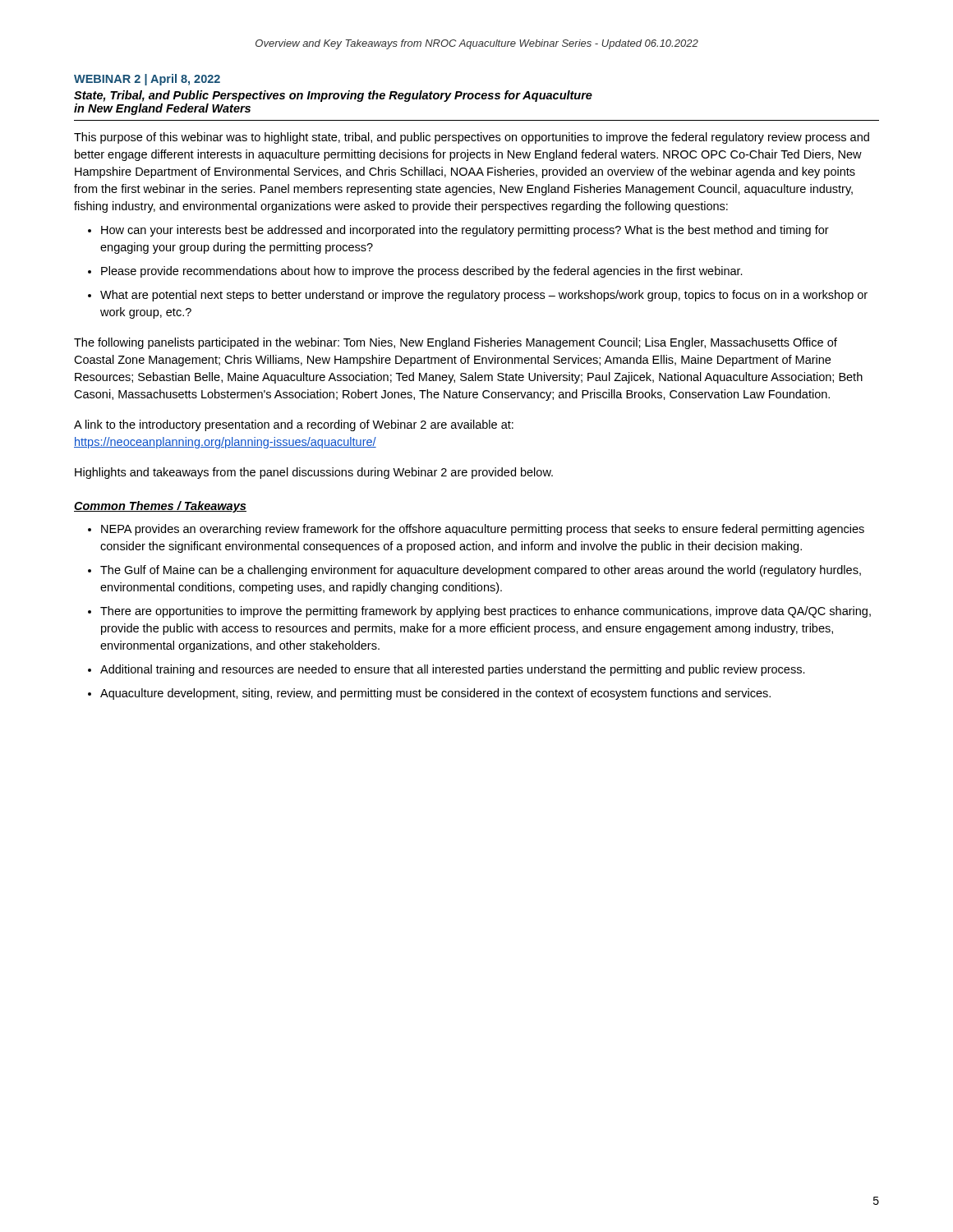Find the list item that reads "How can your interests best be"
This screenshot has height=1232, width=953.
coord(476,239)
